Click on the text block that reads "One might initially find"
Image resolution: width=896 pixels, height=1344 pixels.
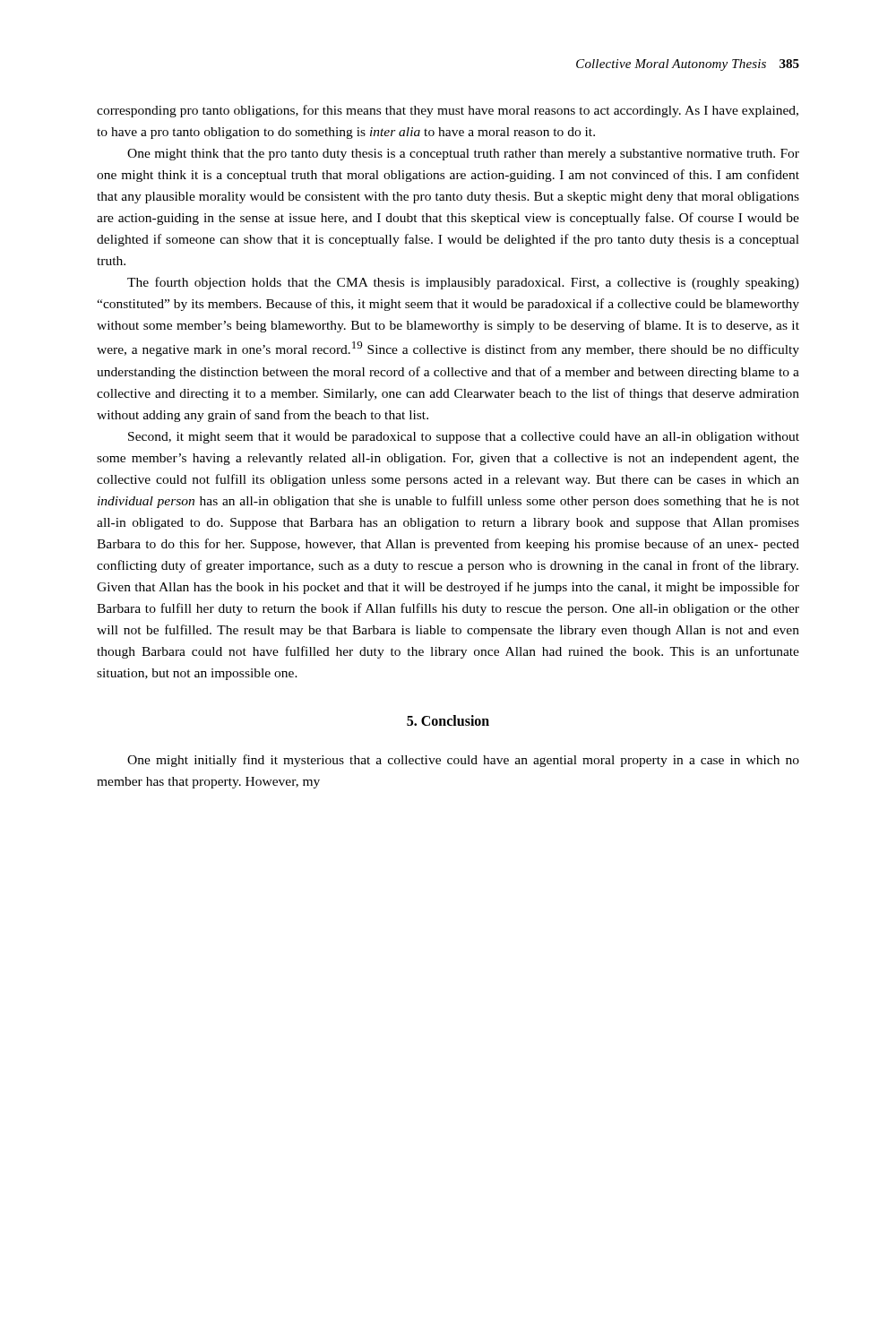[448, 770]
